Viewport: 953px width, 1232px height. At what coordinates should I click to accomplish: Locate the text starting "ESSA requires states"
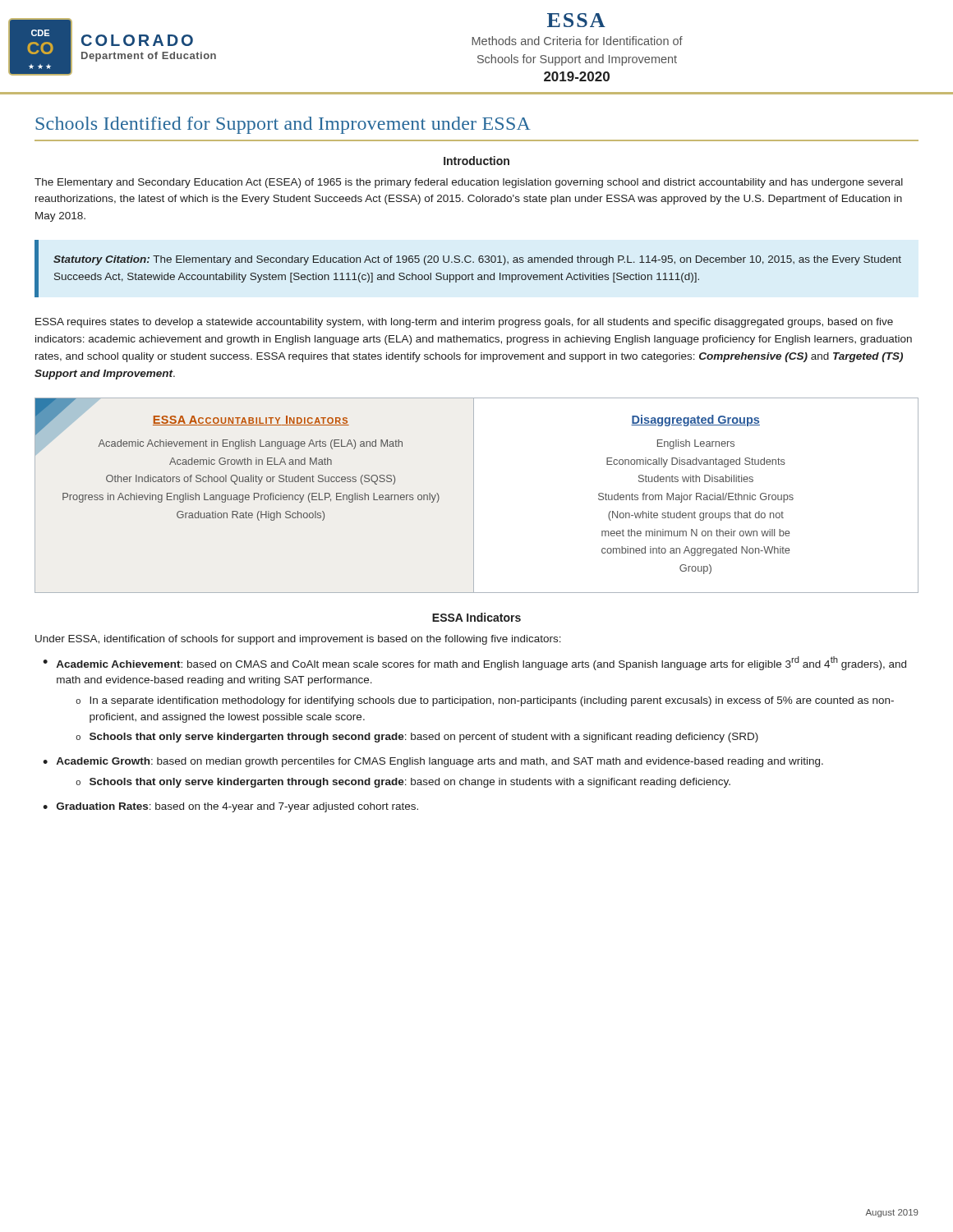pyautogui.click(x=473, y=347)
